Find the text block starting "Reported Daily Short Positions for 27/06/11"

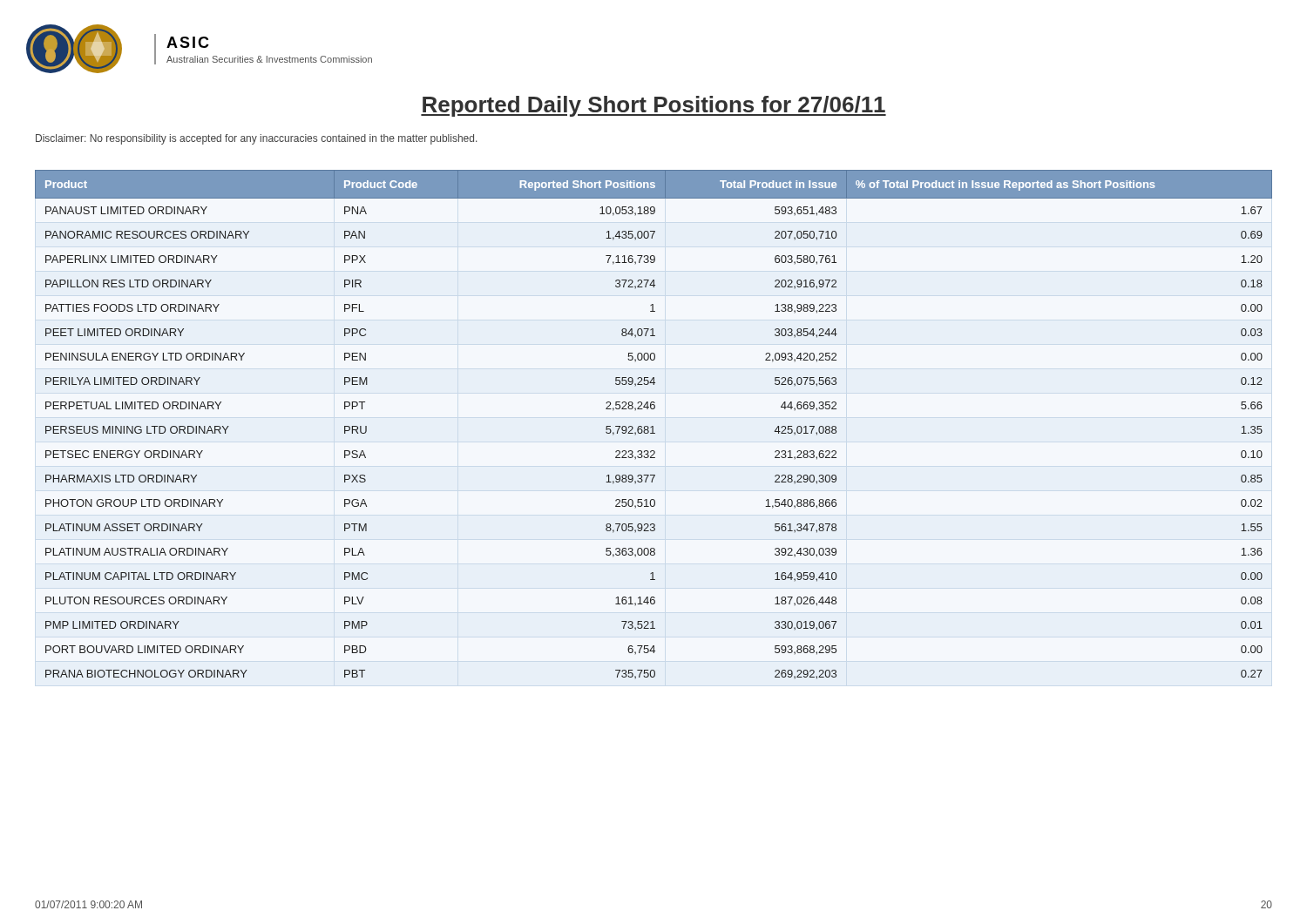coord(654,105)
